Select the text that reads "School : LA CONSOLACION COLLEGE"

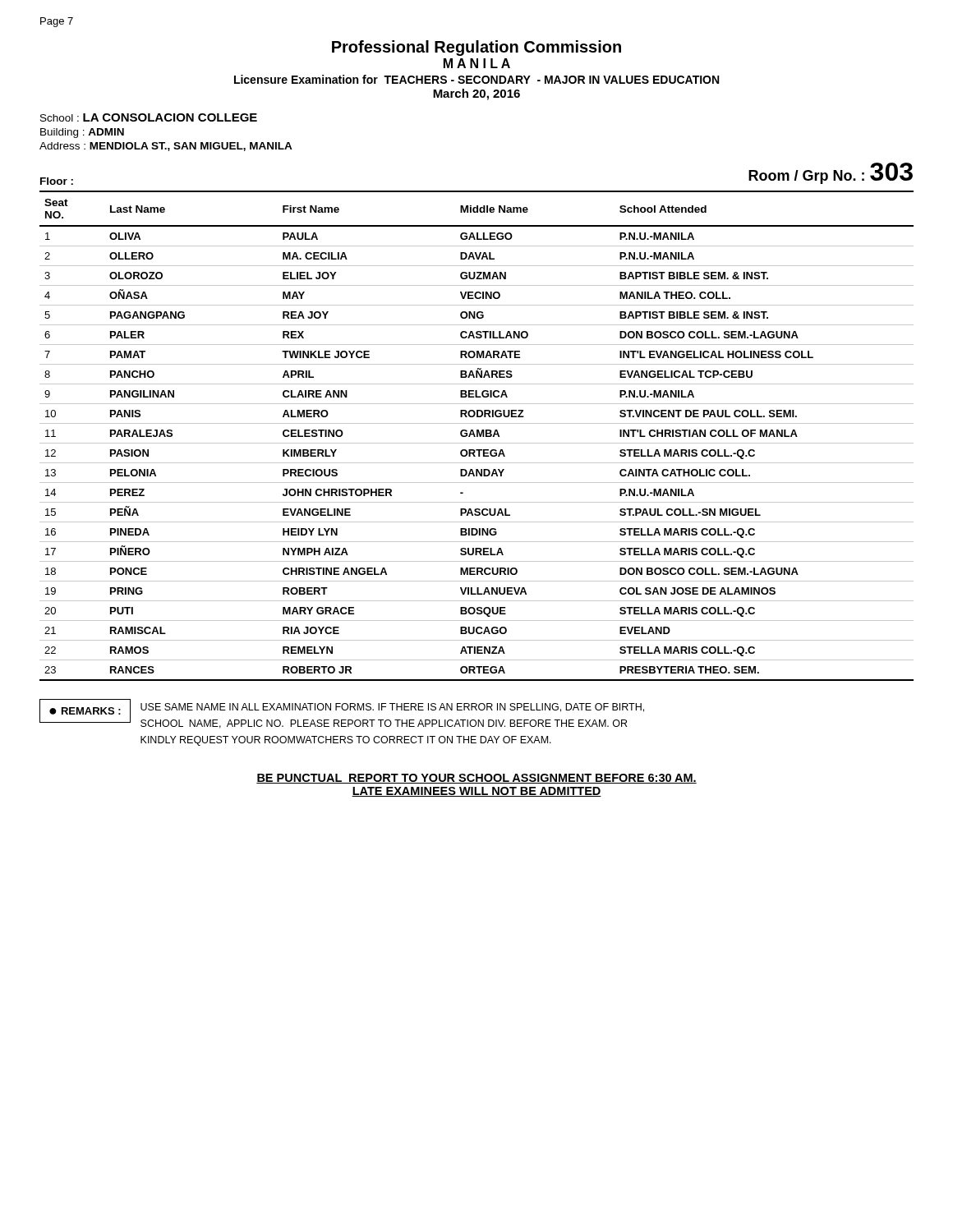(x=148, y=117)
